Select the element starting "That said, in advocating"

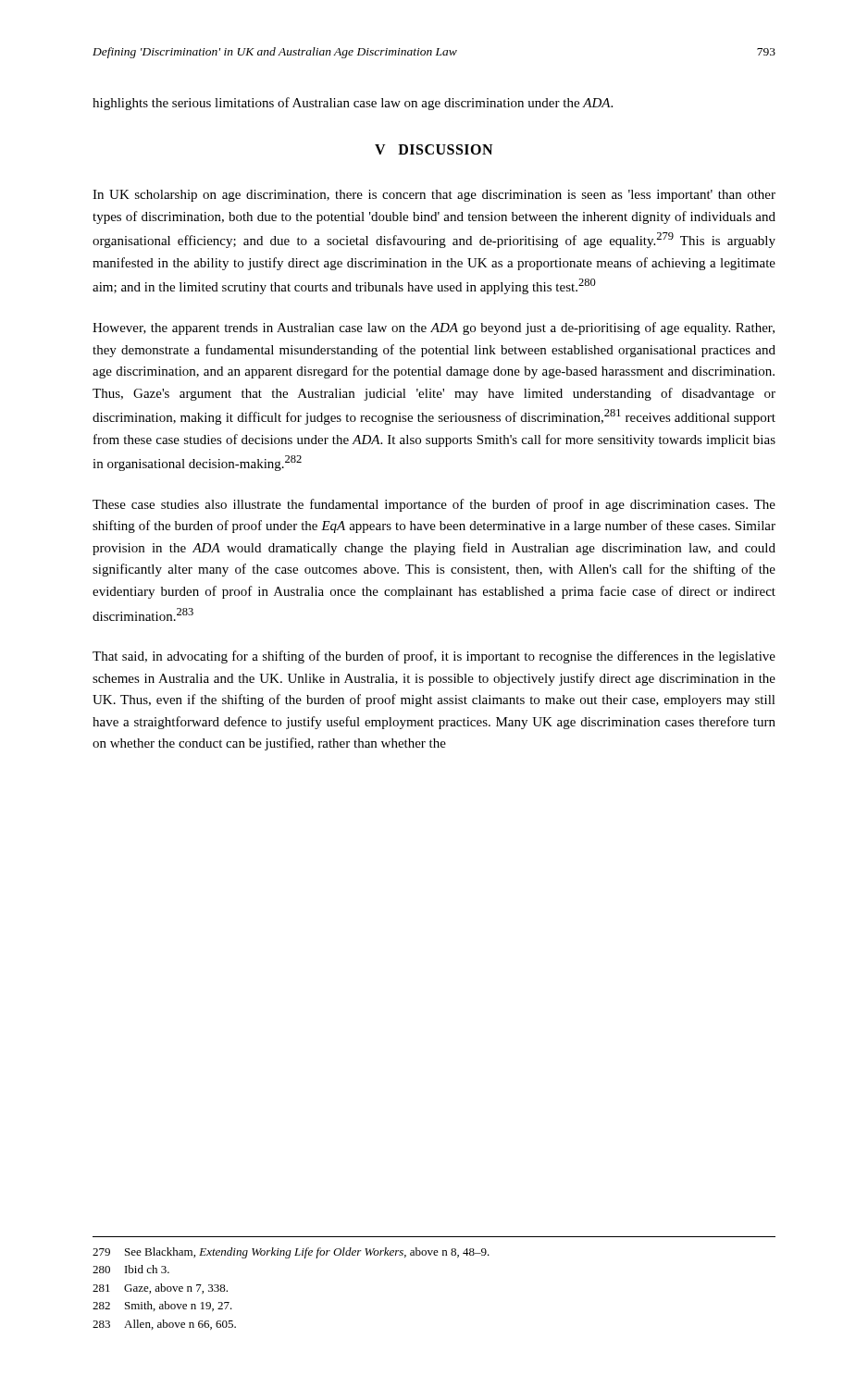[x=434, y=700]
